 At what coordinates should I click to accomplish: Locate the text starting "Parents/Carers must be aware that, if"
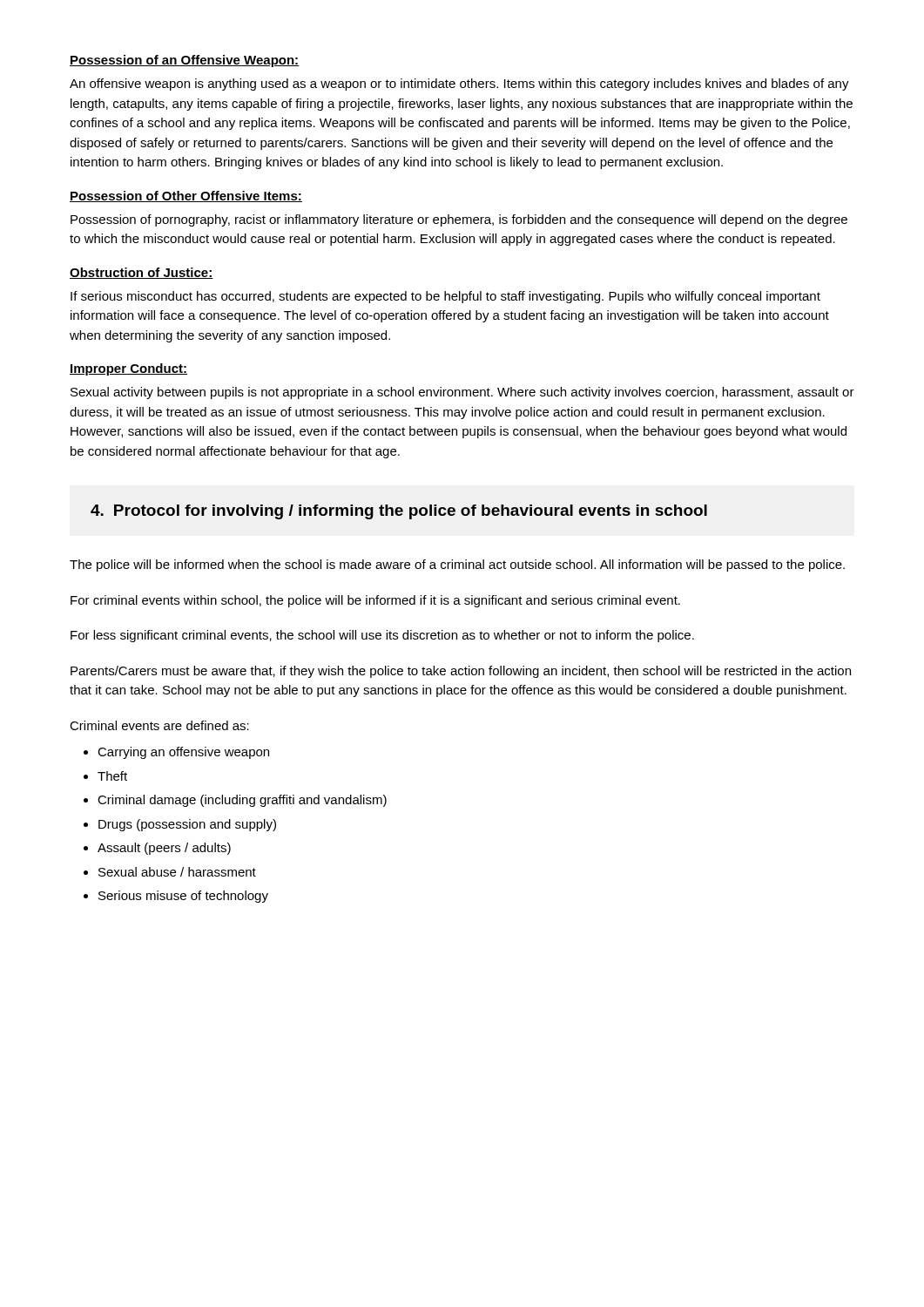(461, 680)
